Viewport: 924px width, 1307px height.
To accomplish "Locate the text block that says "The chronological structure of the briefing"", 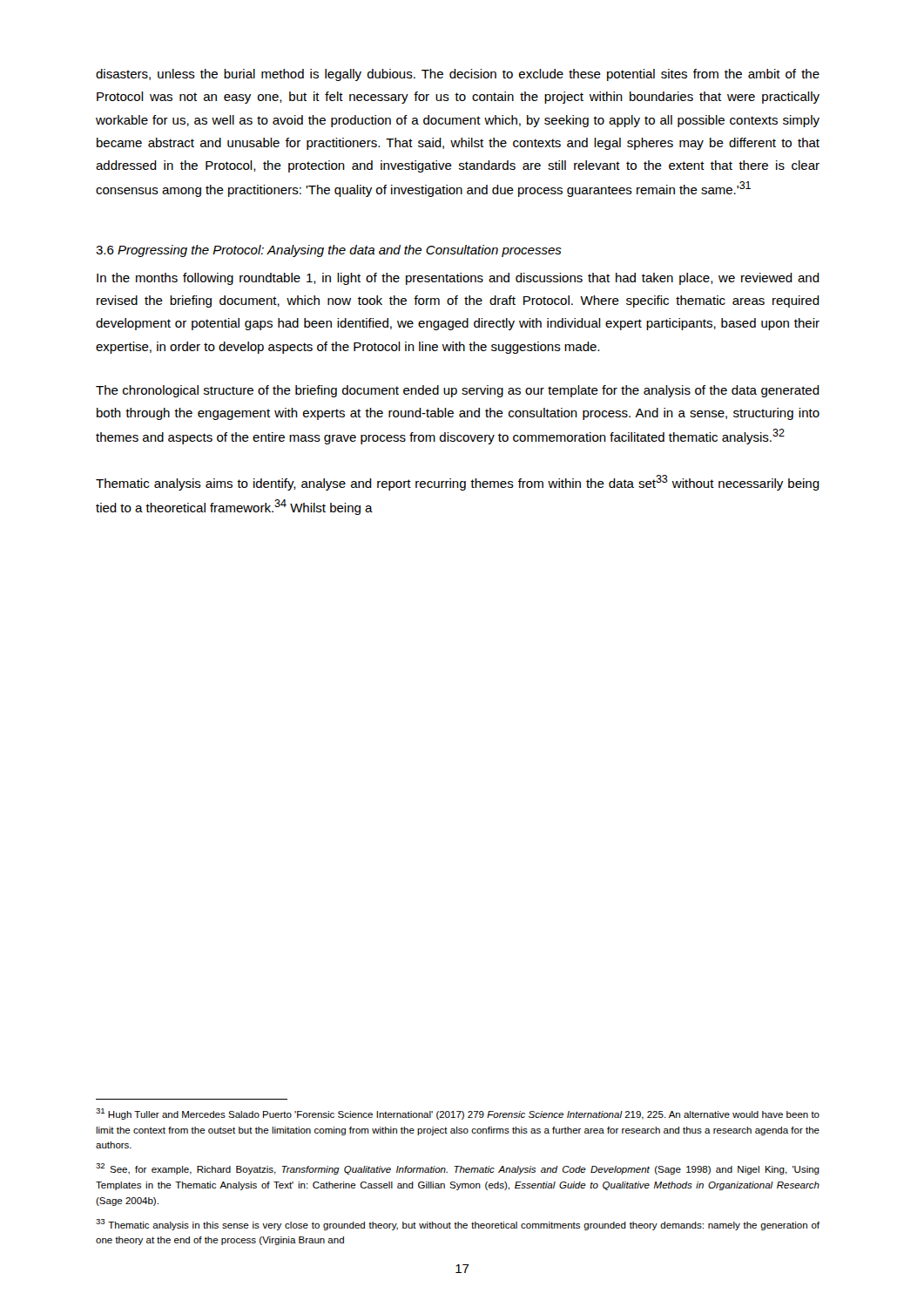I will [x=458, y=414].
